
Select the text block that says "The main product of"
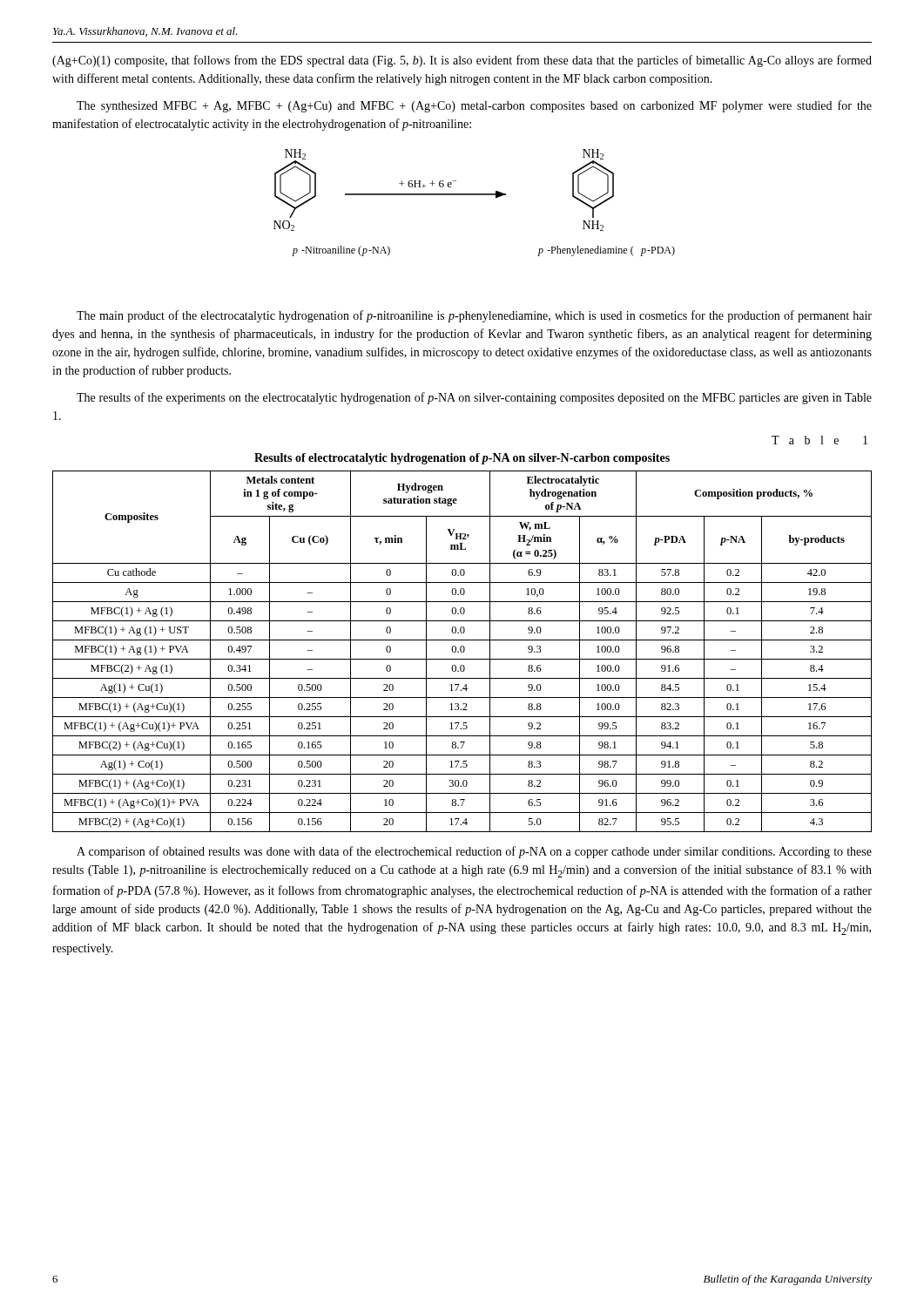point(462,343)
